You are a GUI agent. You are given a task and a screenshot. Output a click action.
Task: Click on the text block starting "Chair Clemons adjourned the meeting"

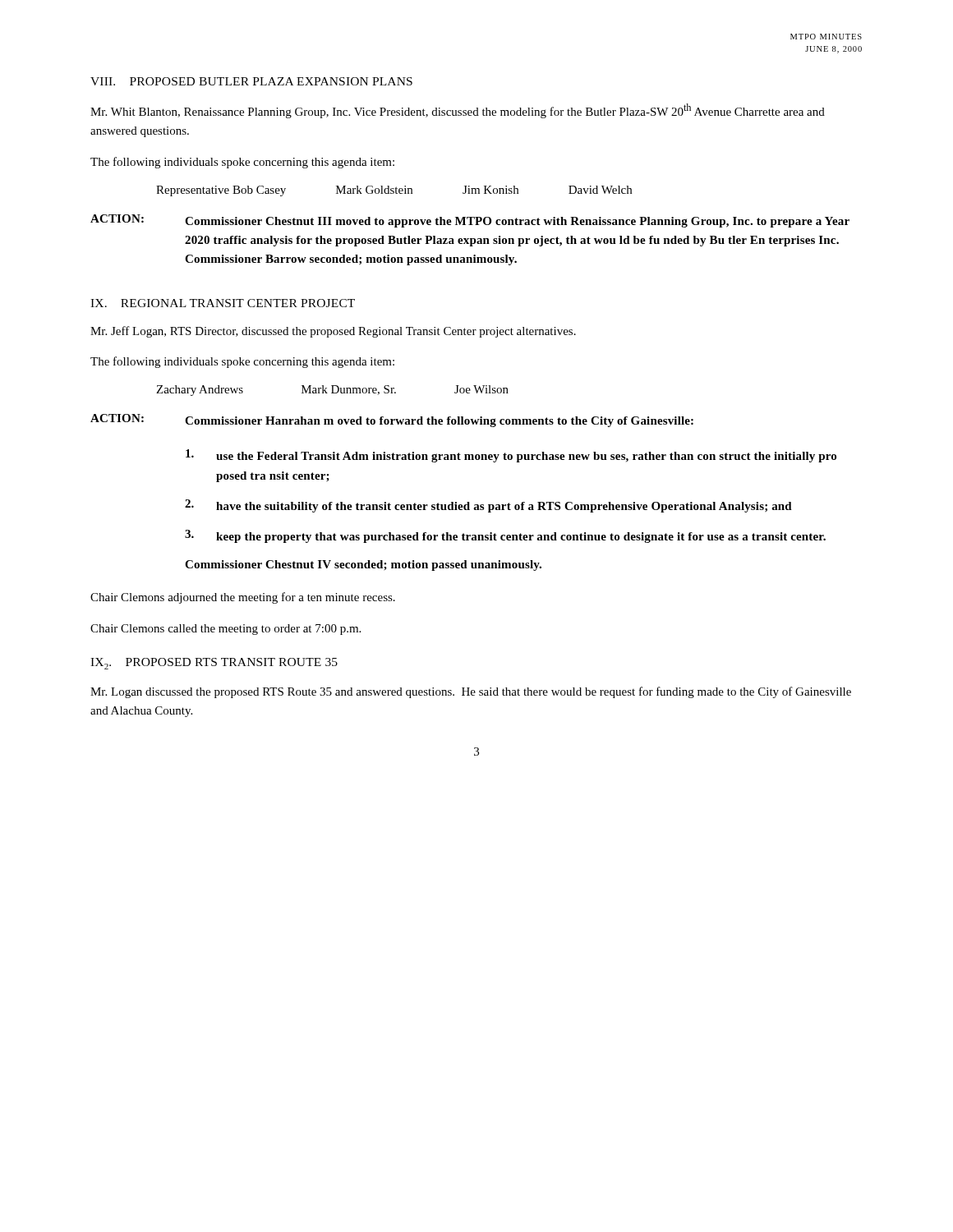(x=243, y=597)
